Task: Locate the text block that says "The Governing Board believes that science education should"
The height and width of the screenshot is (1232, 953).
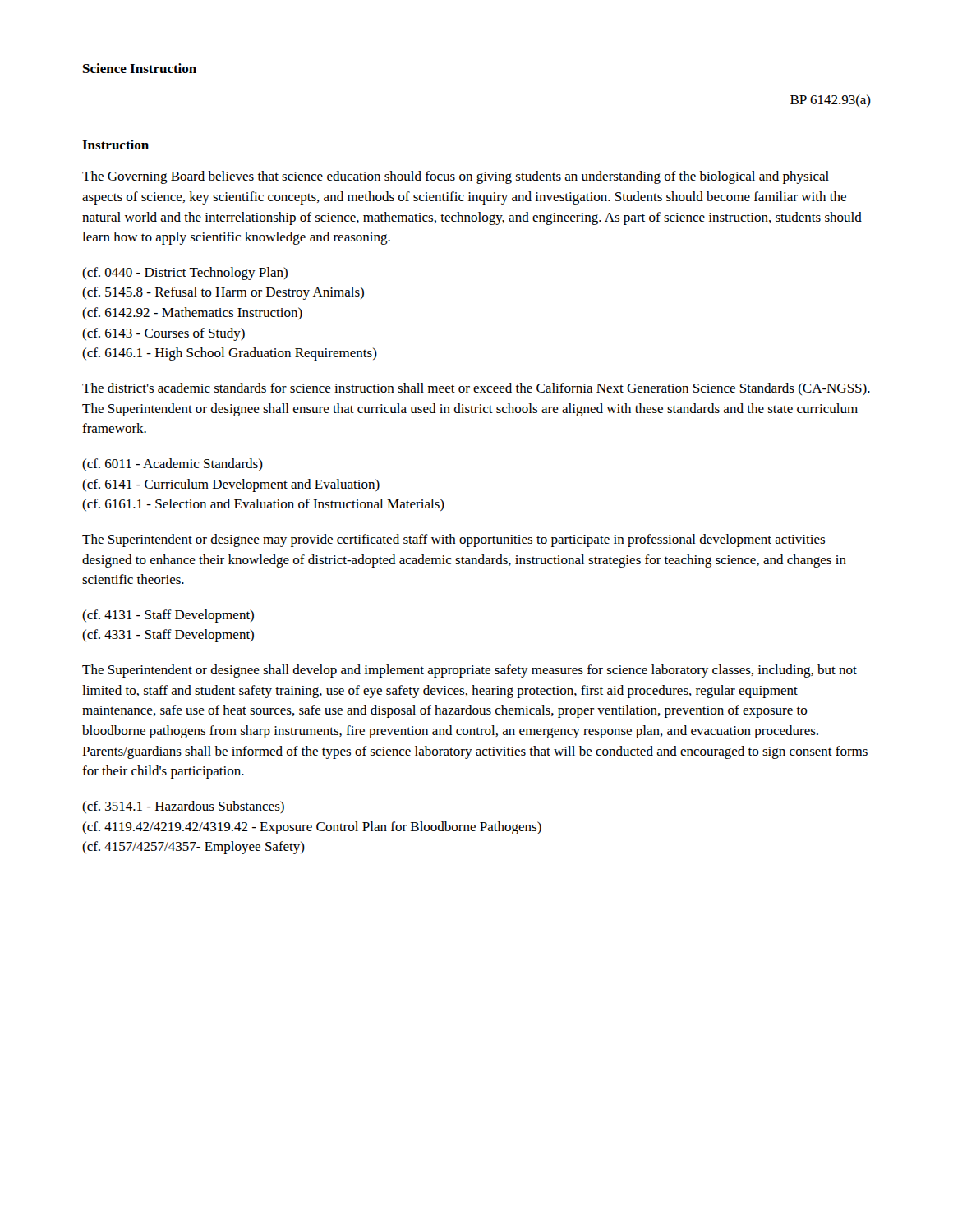Action: pyautogui.click(x=472, y=207)
